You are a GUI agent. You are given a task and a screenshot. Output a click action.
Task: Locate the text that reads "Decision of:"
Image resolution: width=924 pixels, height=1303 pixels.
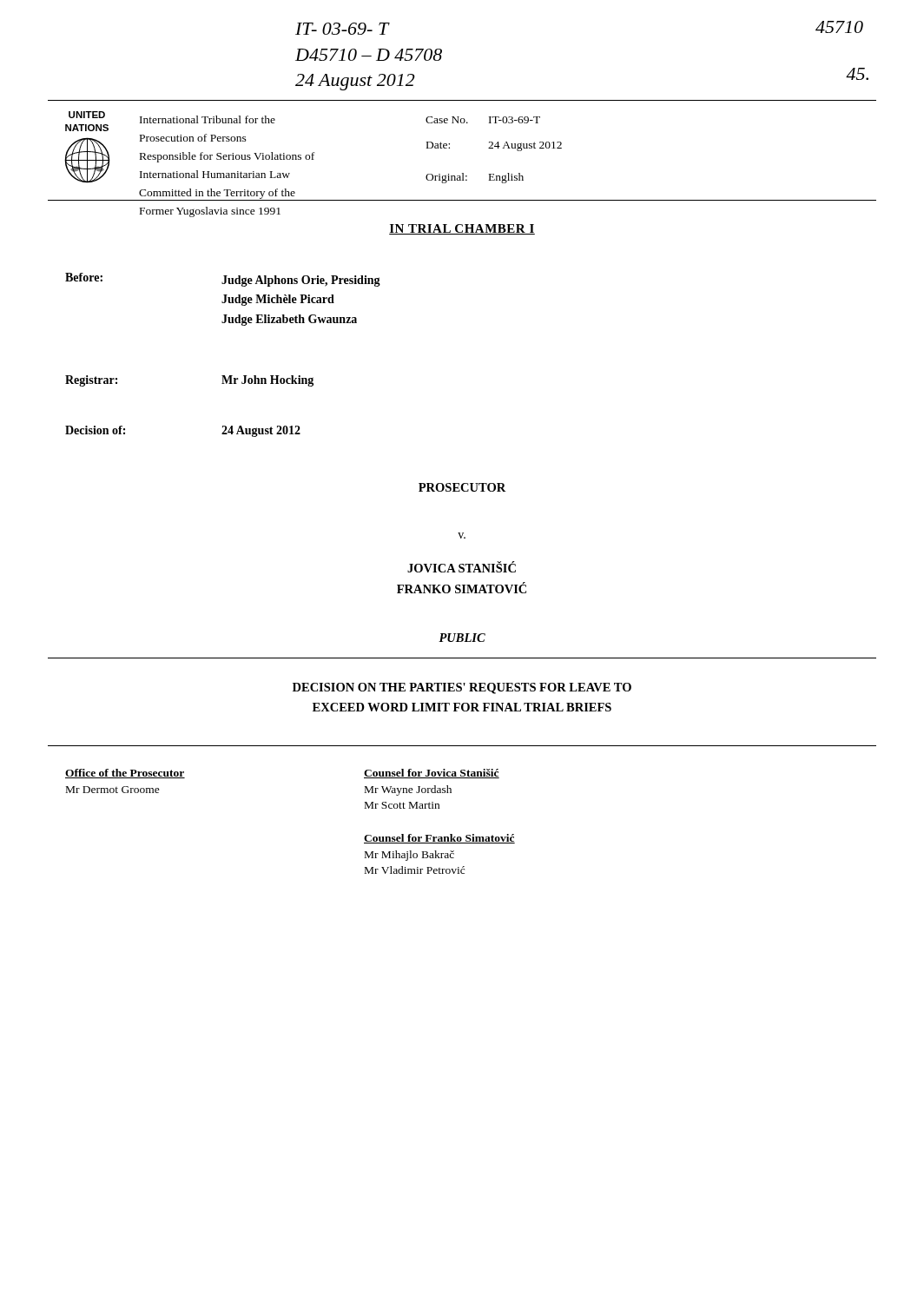pos(96,430)
